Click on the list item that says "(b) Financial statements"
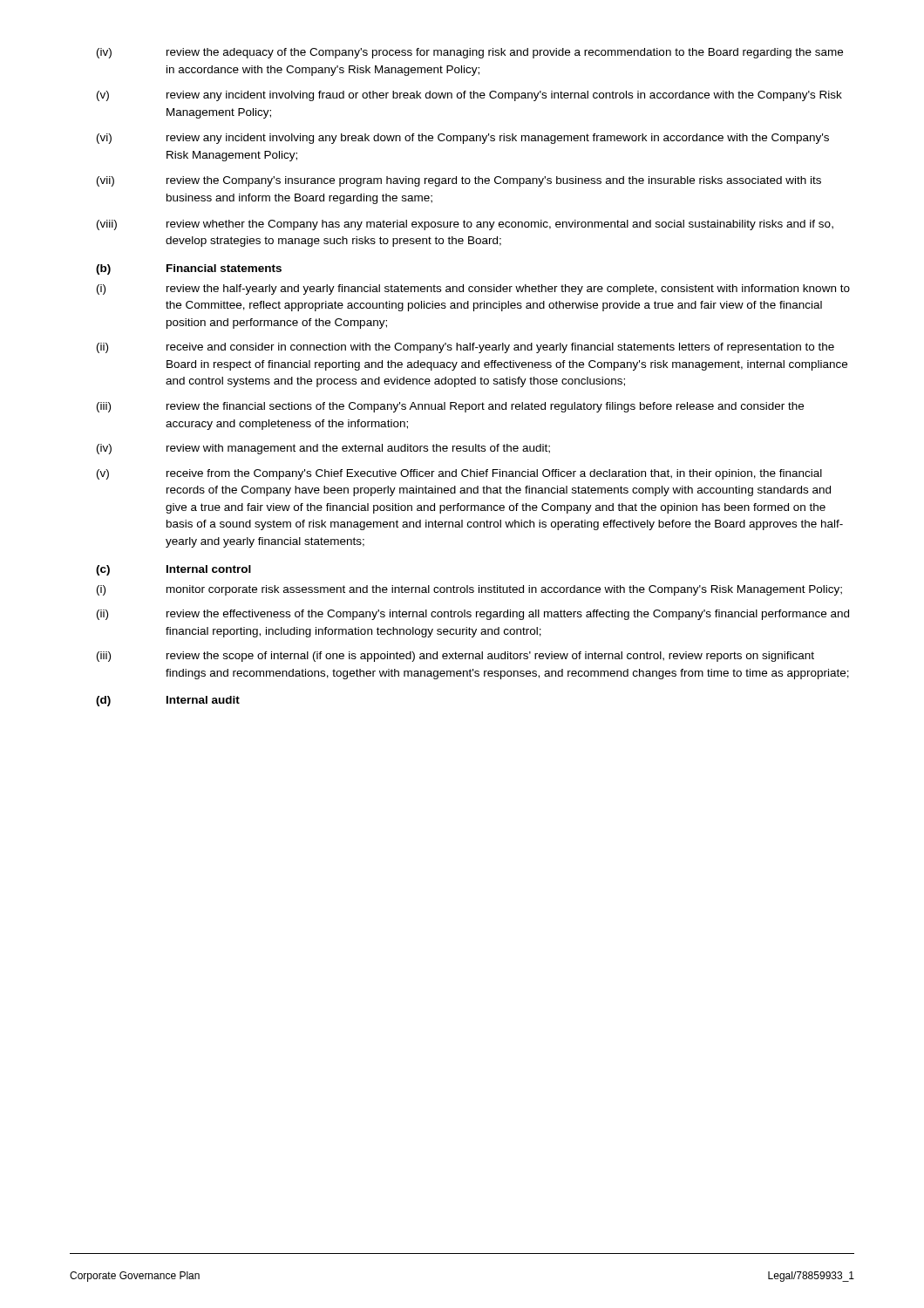The height and width of the screenshot is (1308, 924). [x=189, y=269]
